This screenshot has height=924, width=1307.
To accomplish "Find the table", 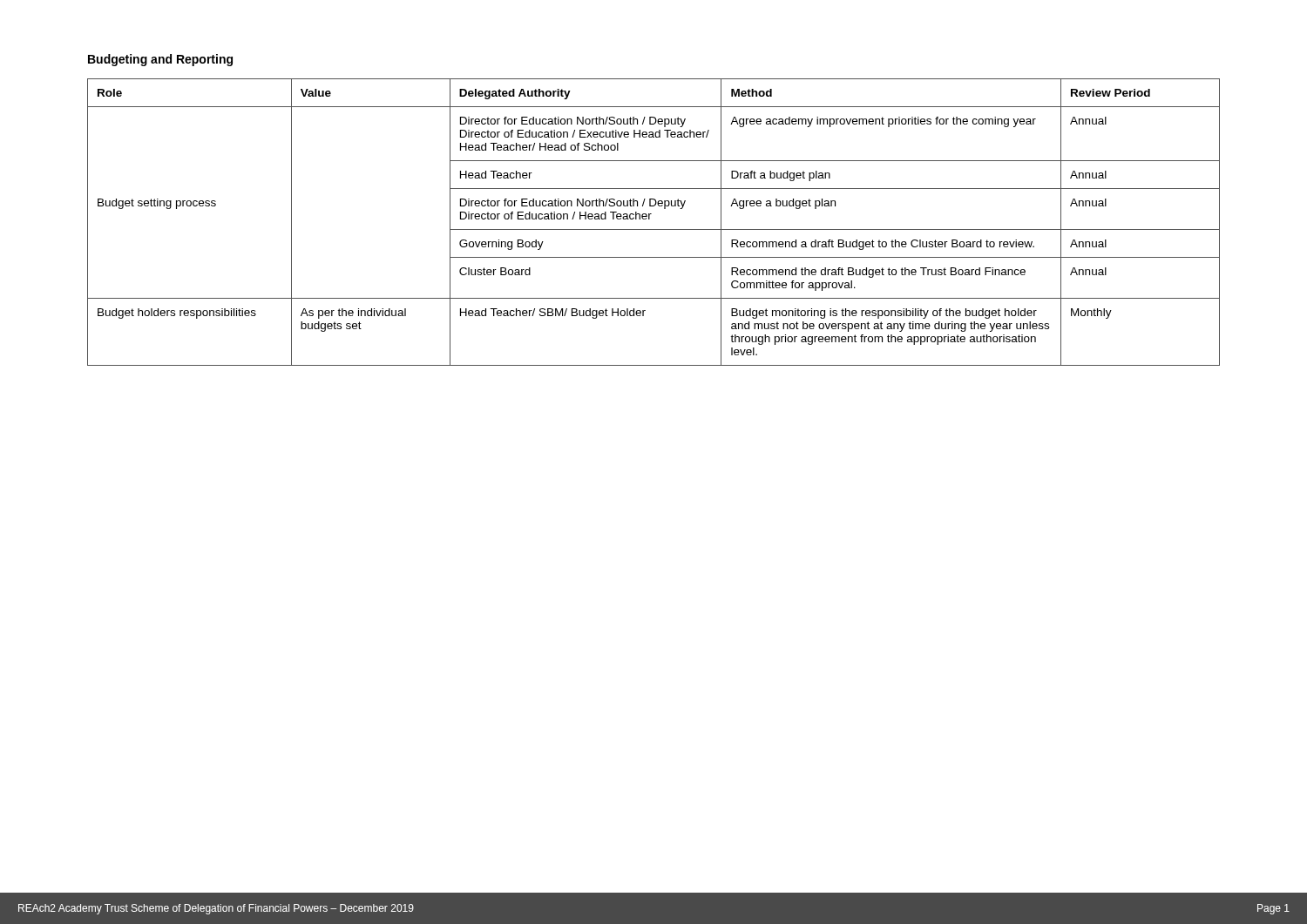I will [x=654, y=222].
